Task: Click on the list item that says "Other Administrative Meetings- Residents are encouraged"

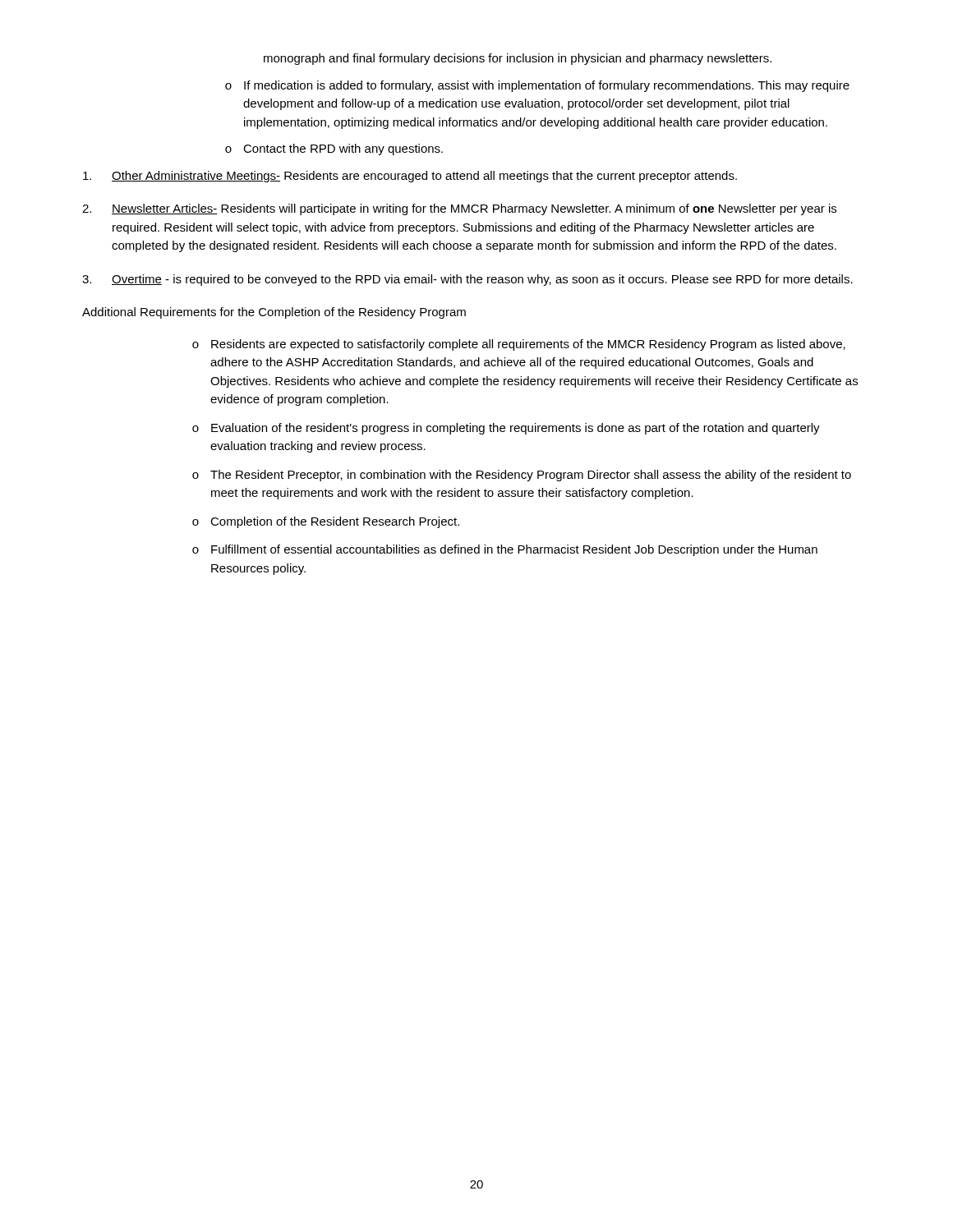Action: pos(476,176)
